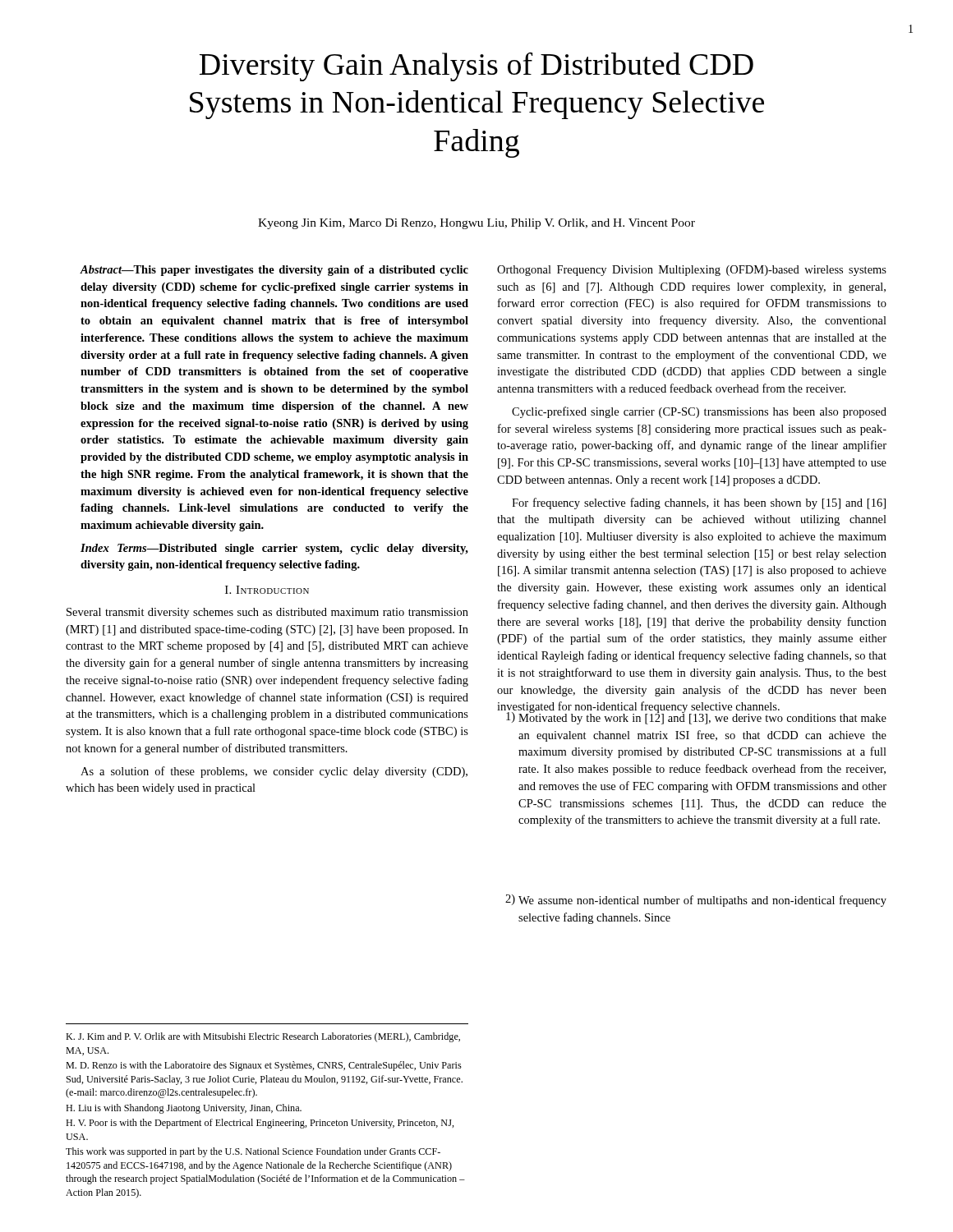Click the passage that begins "1) Motivated by"
The height and width of the screenshot is (1232, 953).
[x=692, y=769]
